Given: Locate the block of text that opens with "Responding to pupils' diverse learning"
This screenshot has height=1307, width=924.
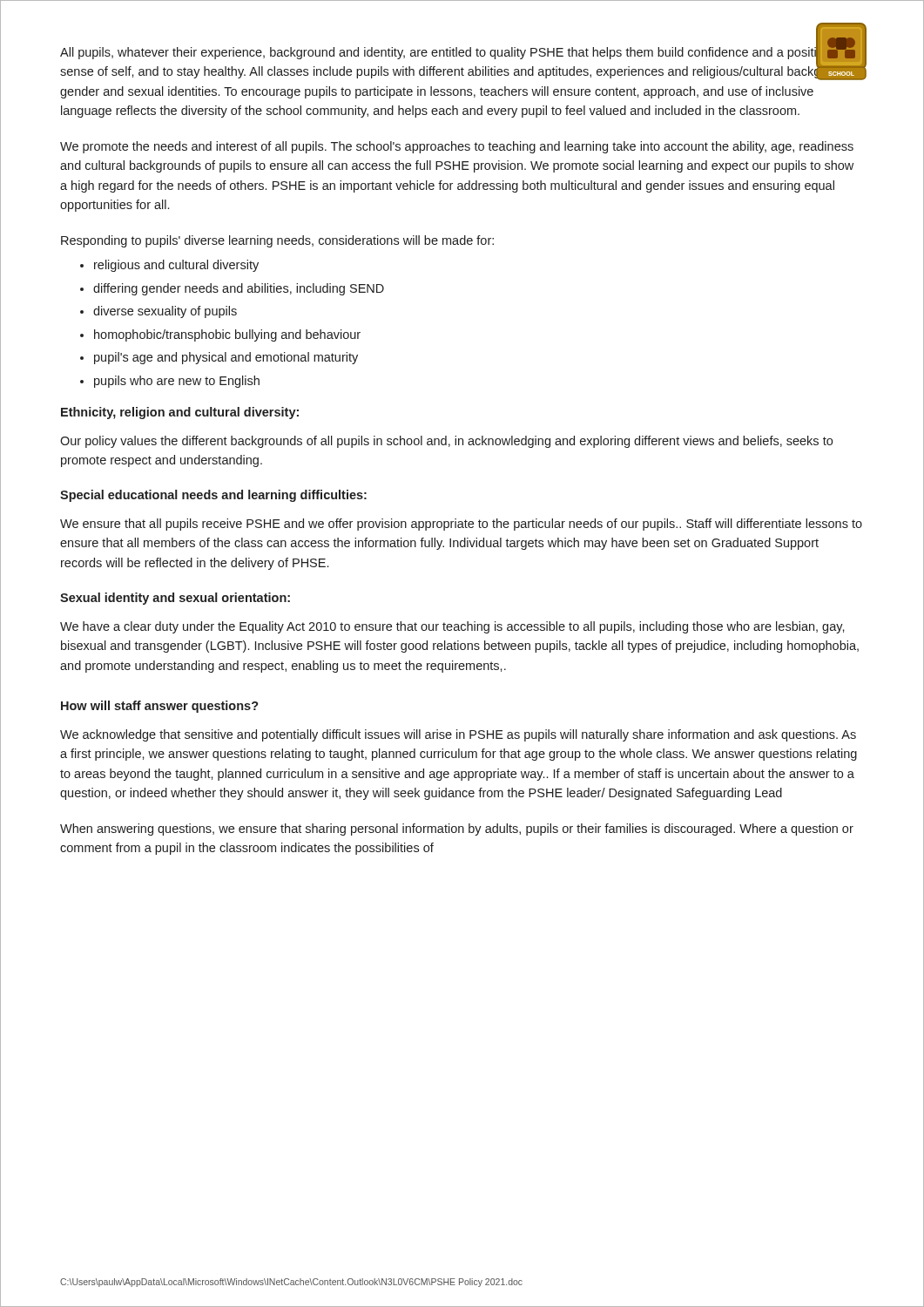Looking at the screenshot, I should [x=277, y=240].
